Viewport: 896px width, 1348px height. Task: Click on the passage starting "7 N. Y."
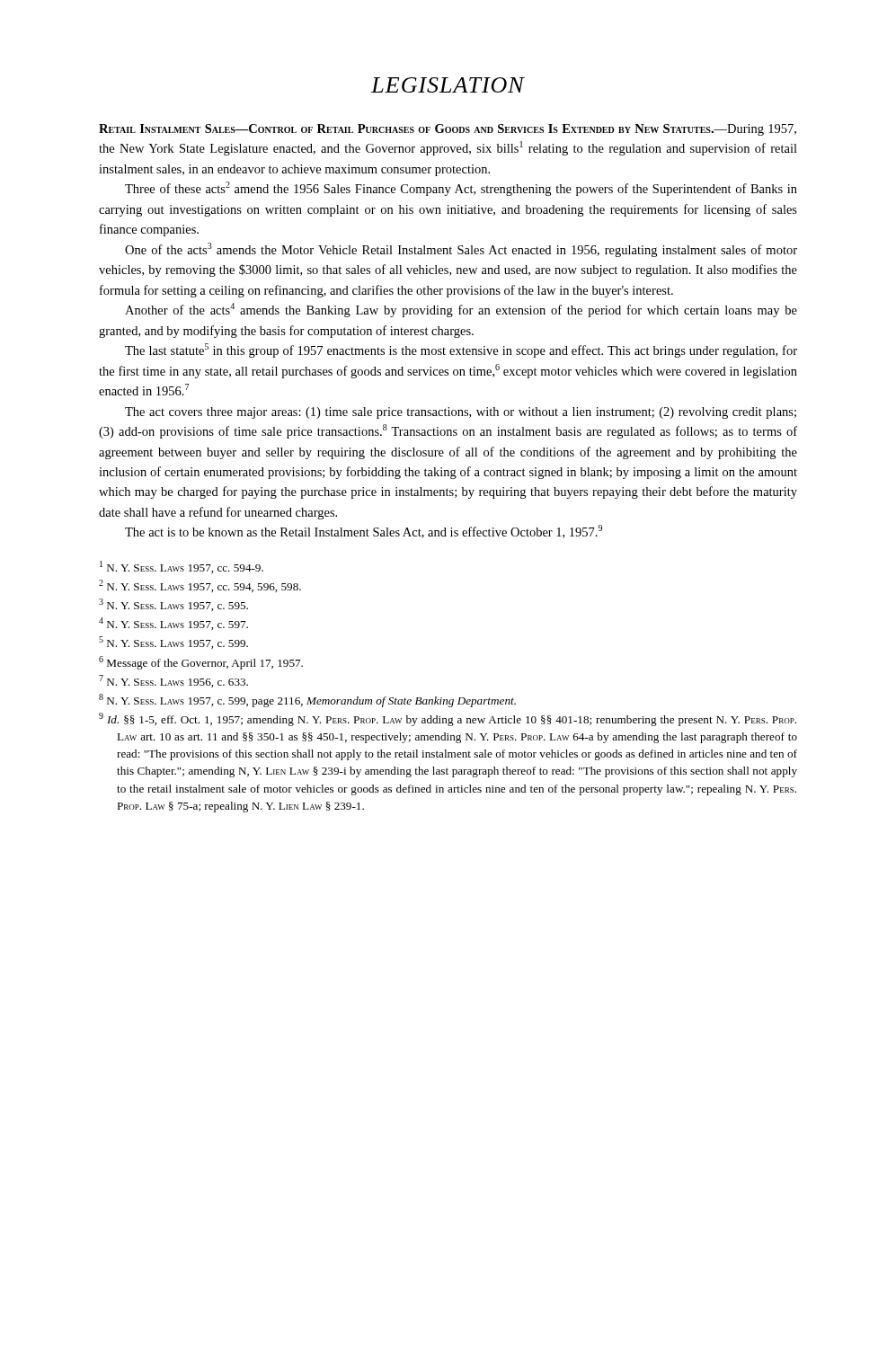[x=174, y=680]
